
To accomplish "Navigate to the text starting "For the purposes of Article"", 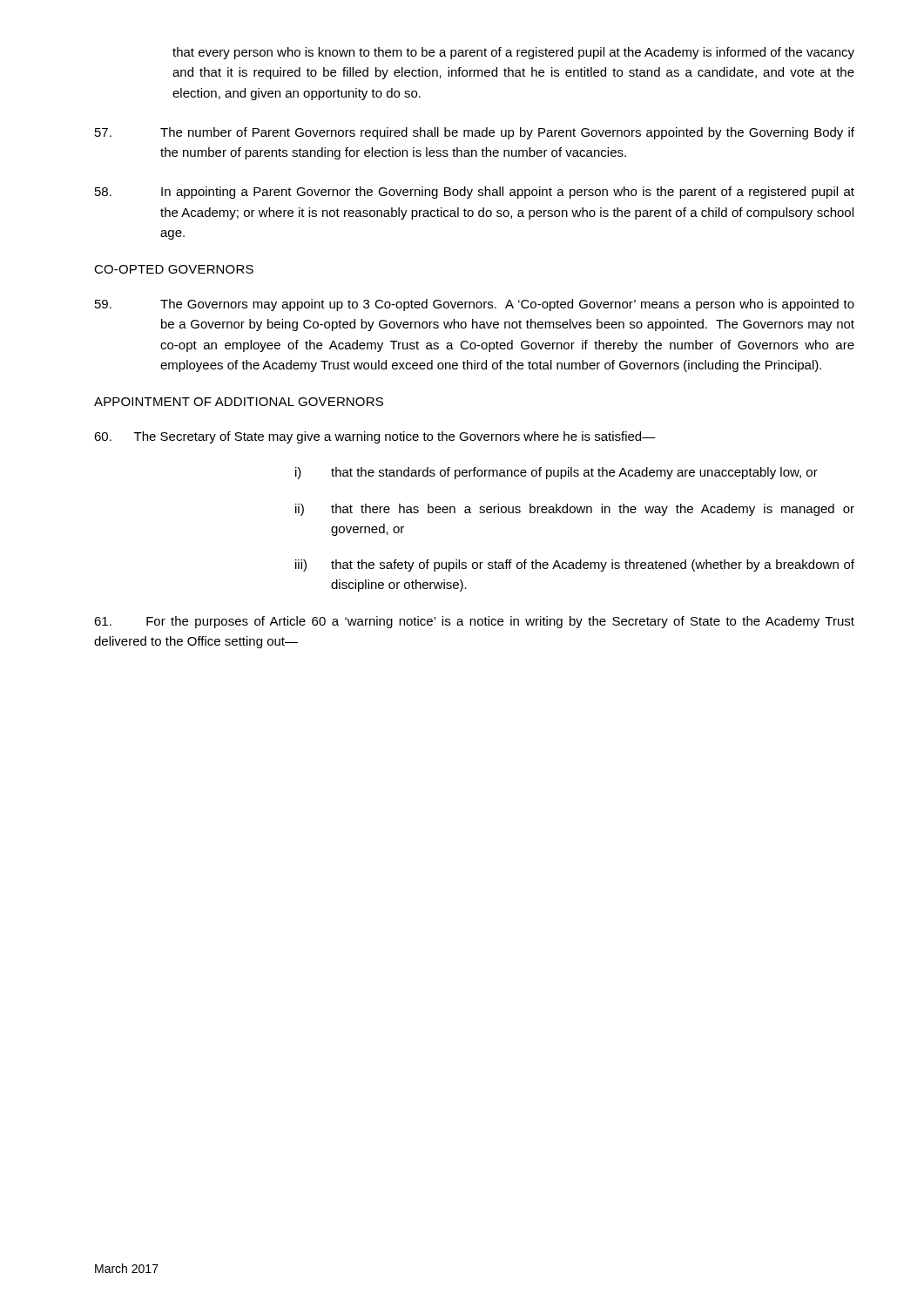I will point(474,630).
